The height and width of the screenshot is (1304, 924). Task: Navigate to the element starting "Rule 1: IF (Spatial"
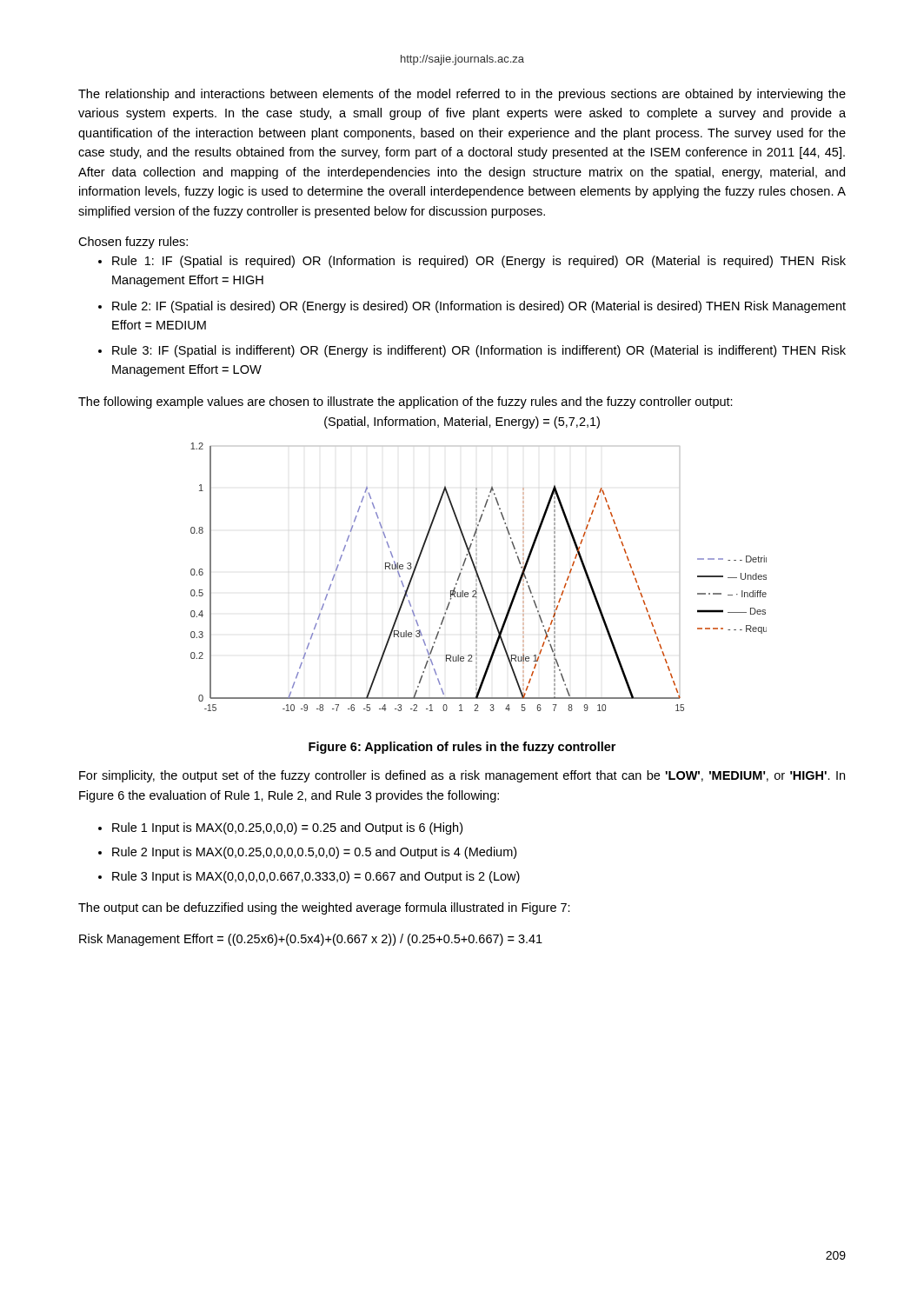point(478,271)
